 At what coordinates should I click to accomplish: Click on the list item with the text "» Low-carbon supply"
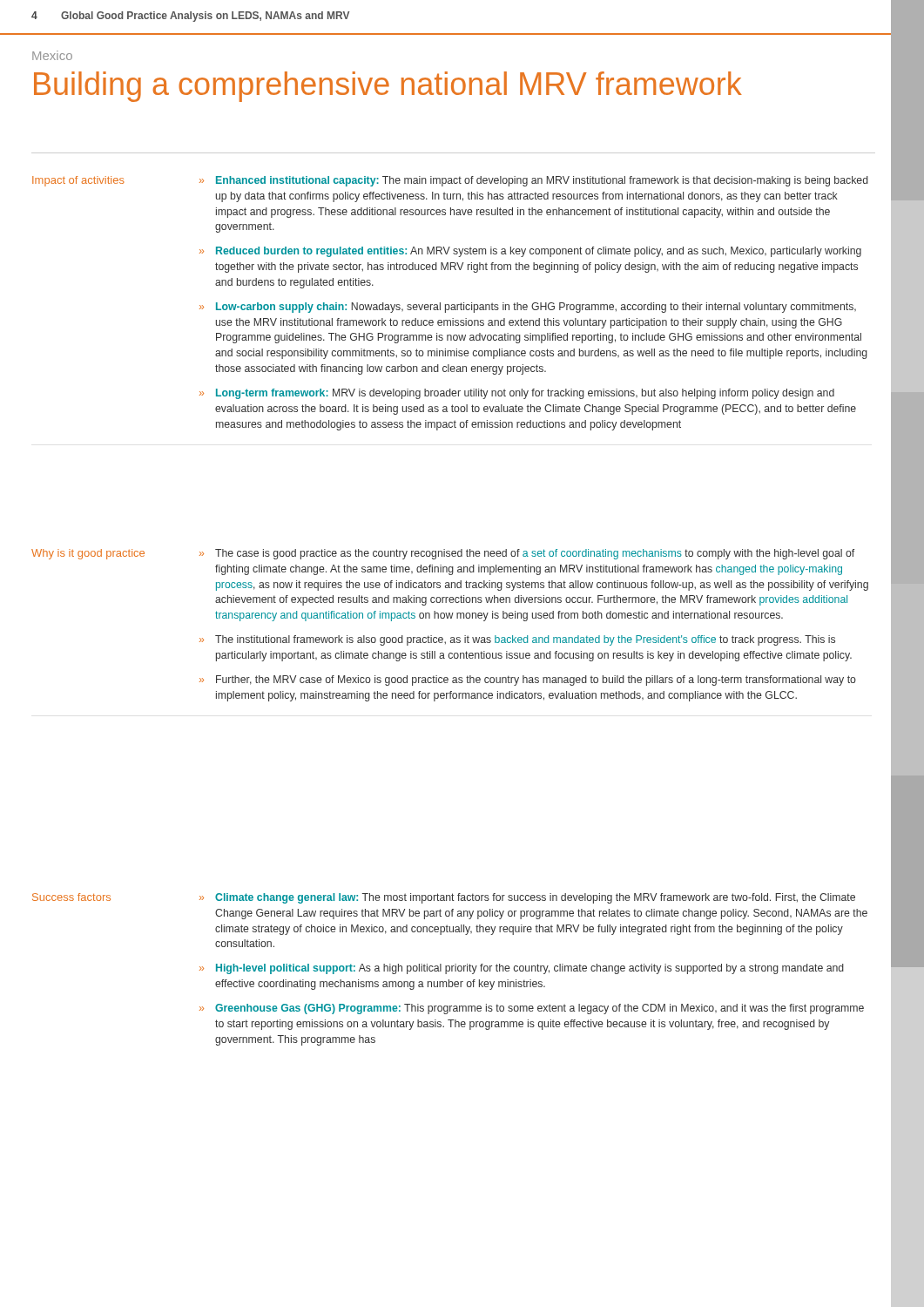(535, 338)
